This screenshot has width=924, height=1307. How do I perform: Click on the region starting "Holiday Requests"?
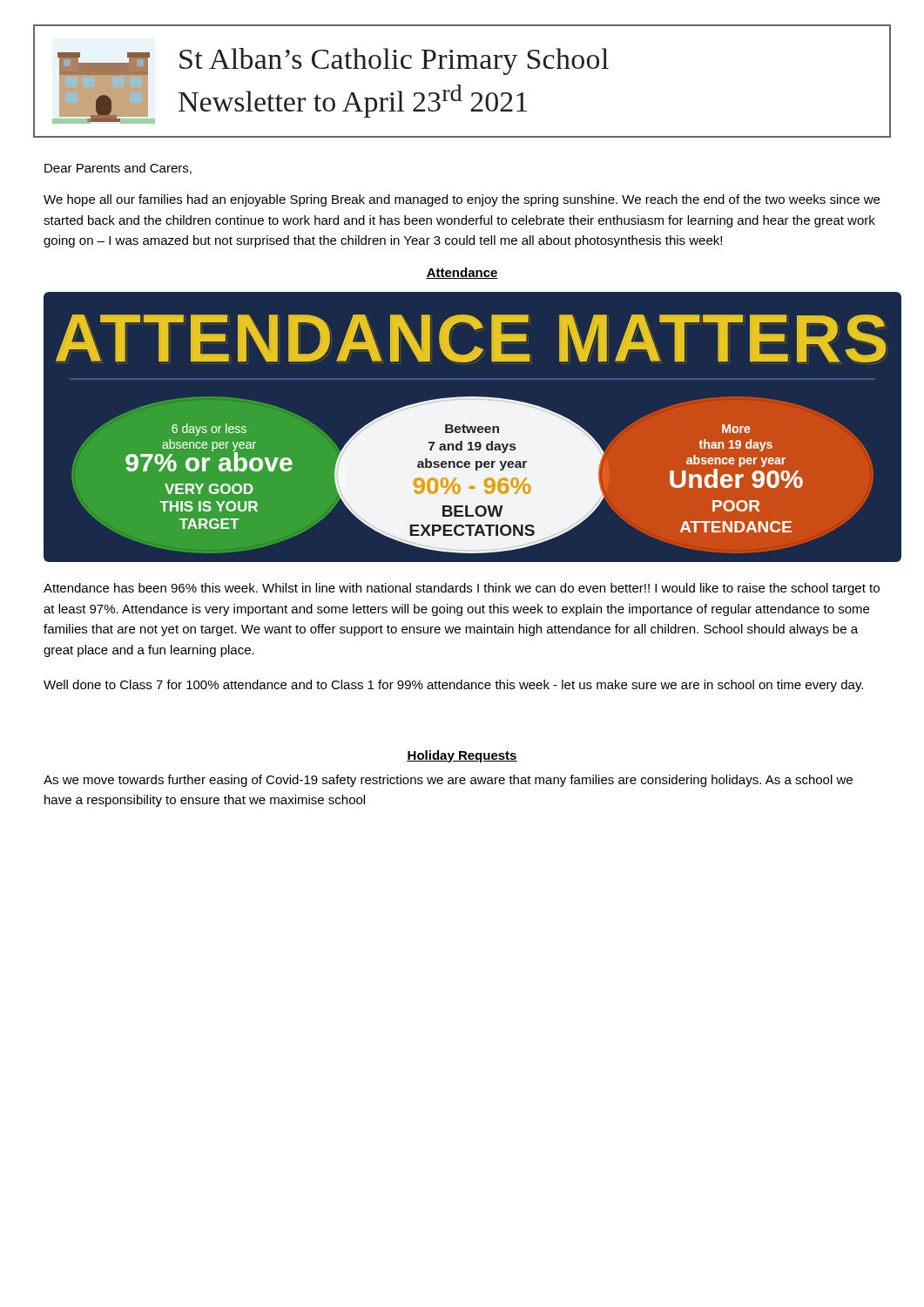(462, 755)
